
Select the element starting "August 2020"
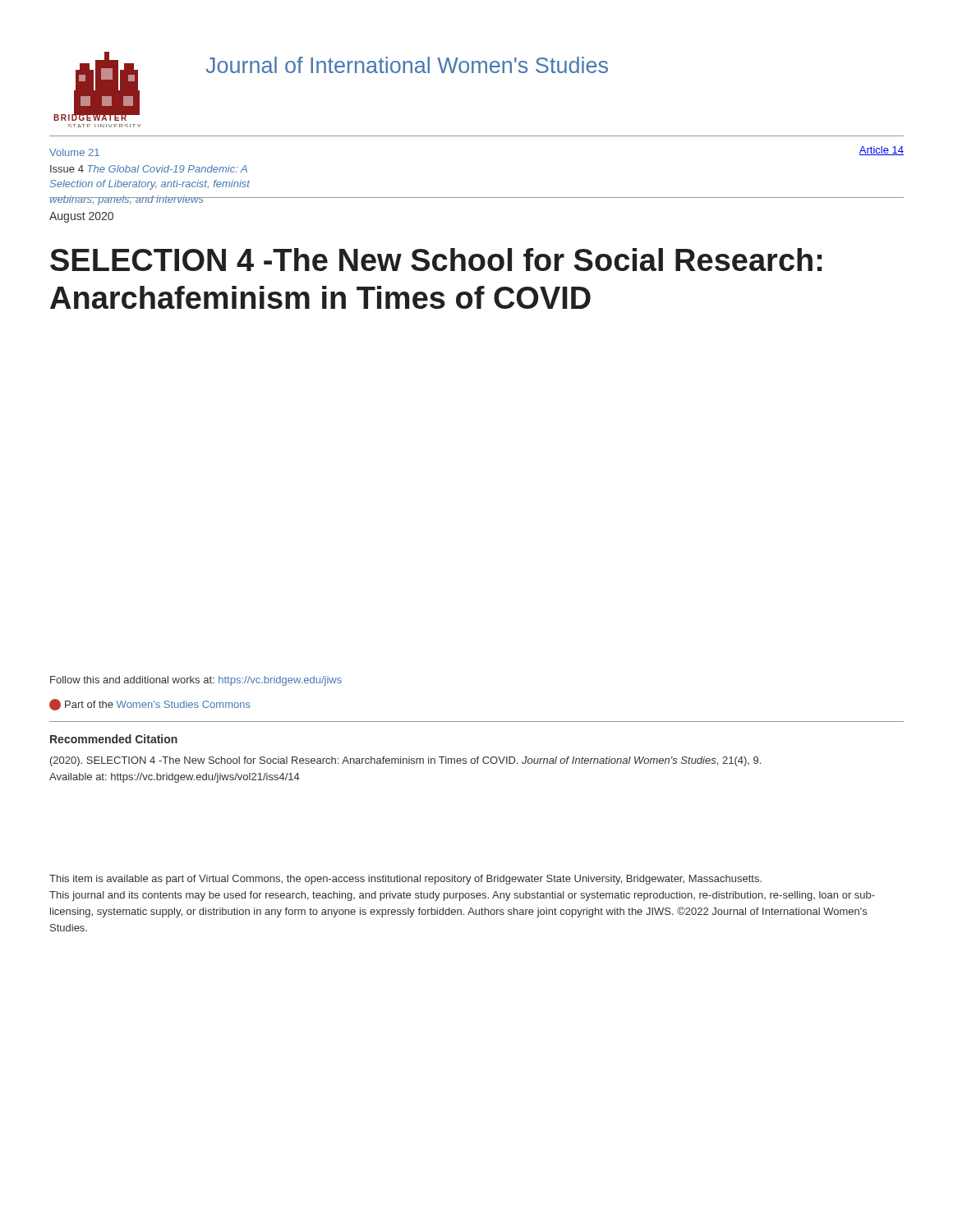point(82,216)
